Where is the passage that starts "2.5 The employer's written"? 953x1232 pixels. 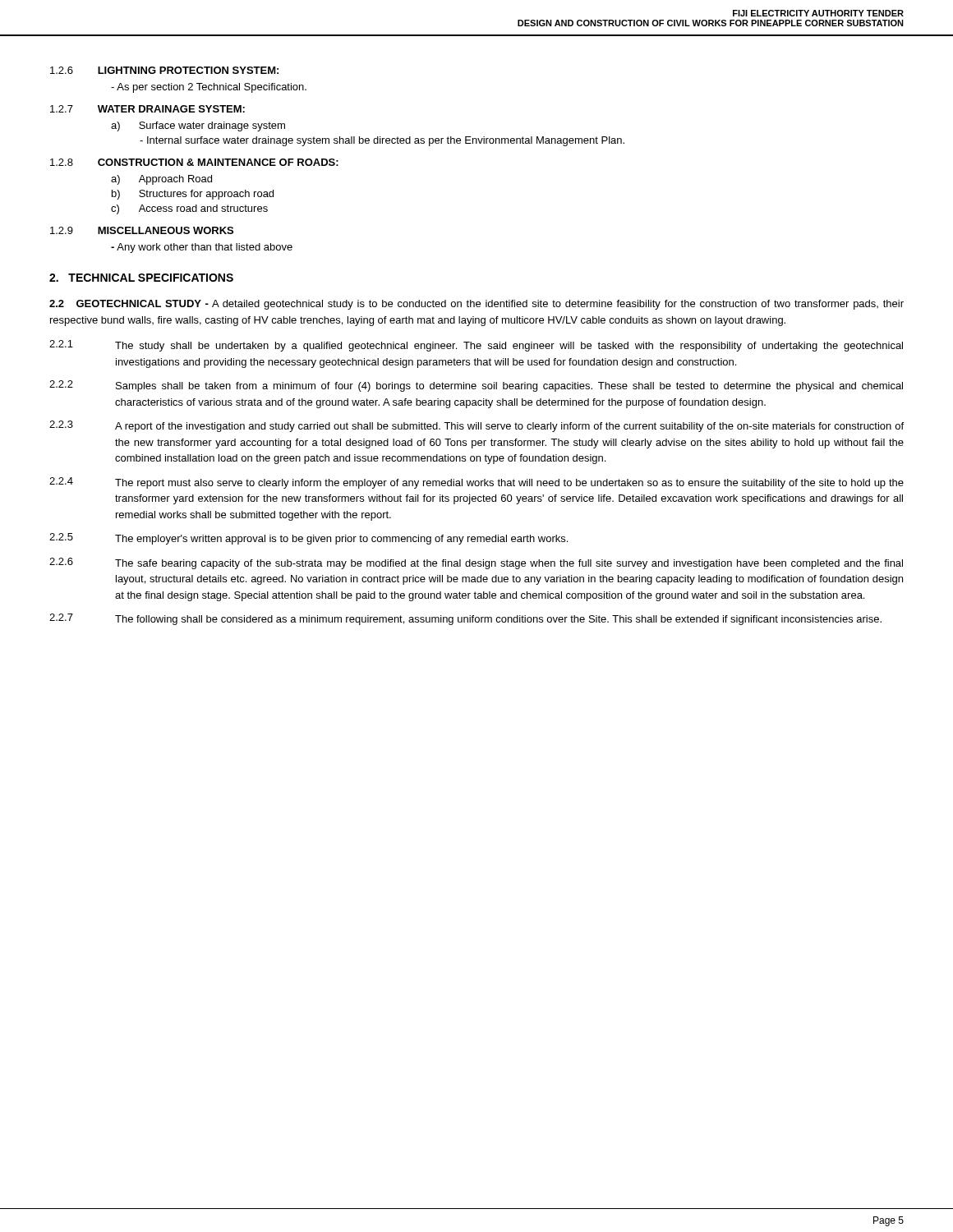point(476,539)
